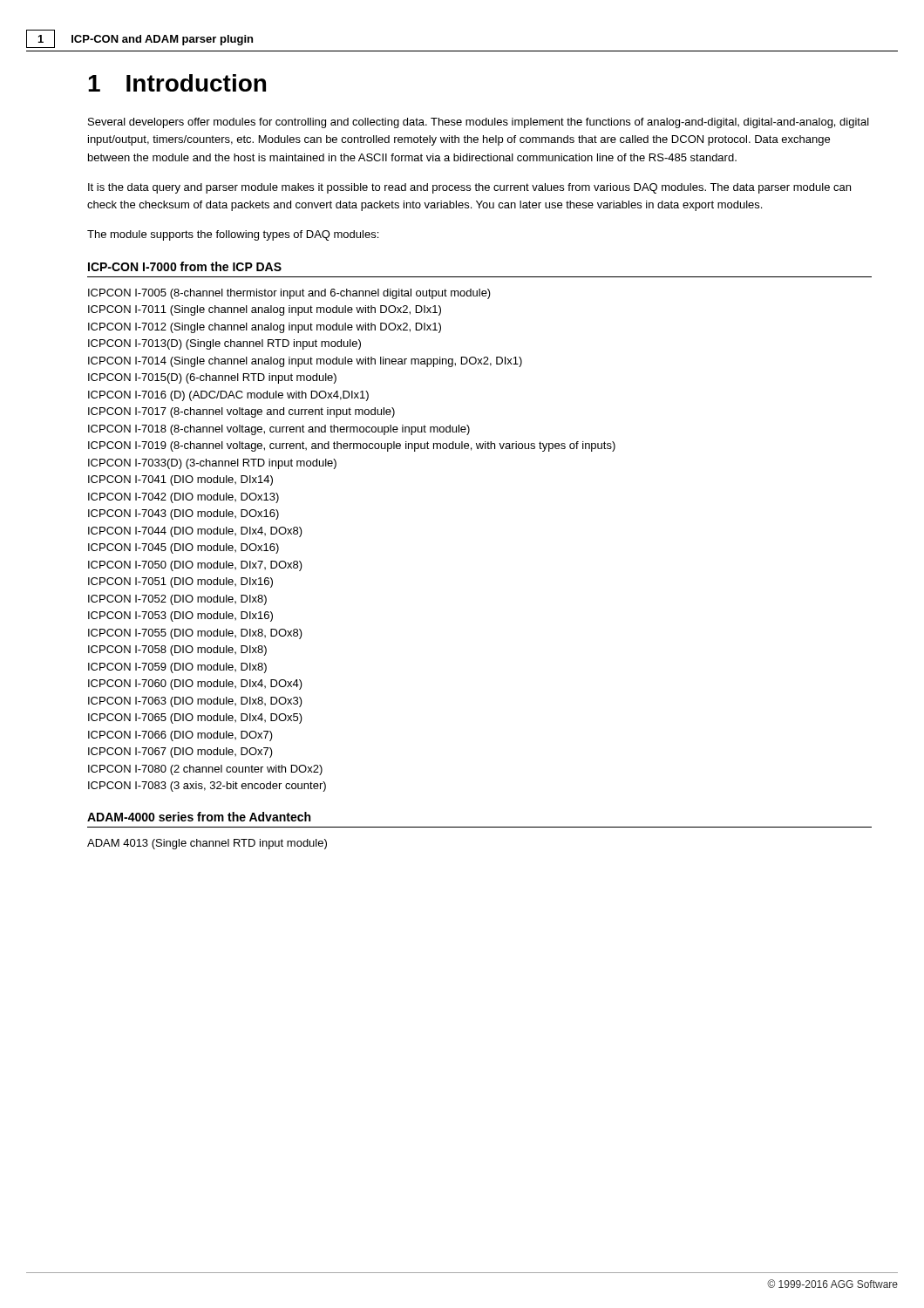Locate the list item containing "ICPCON I-7059 (DIO module, DIx8)"
Image resolution: width=924 pixels, height=1308 pixels.
point(177,666)
